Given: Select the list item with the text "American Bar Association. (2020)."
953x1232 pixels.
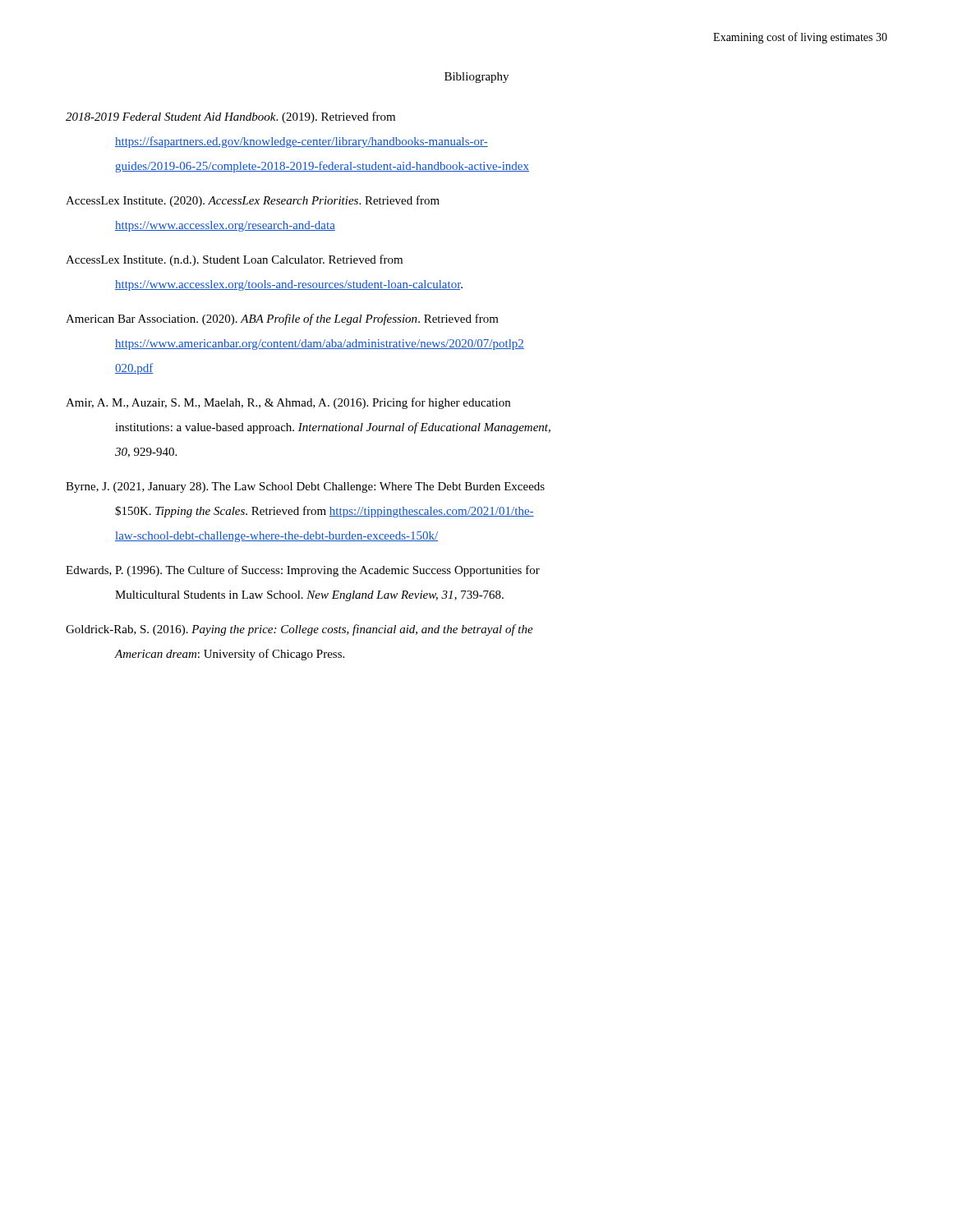Looking at the screenshot, I should tap(476, 343).
